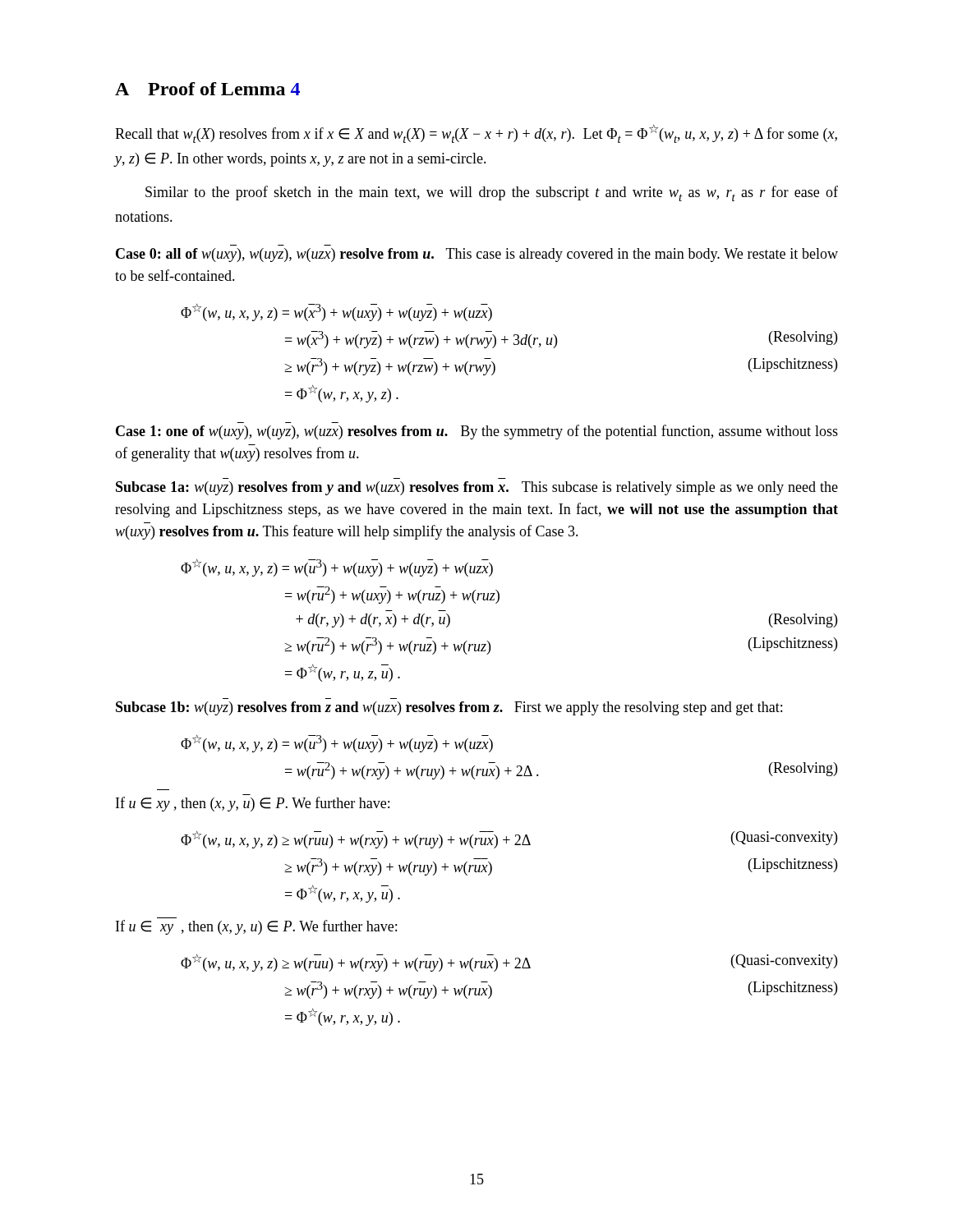
Task: Find the section header that says "A Proof of Lemma 4"
Action: pos(208,89)
